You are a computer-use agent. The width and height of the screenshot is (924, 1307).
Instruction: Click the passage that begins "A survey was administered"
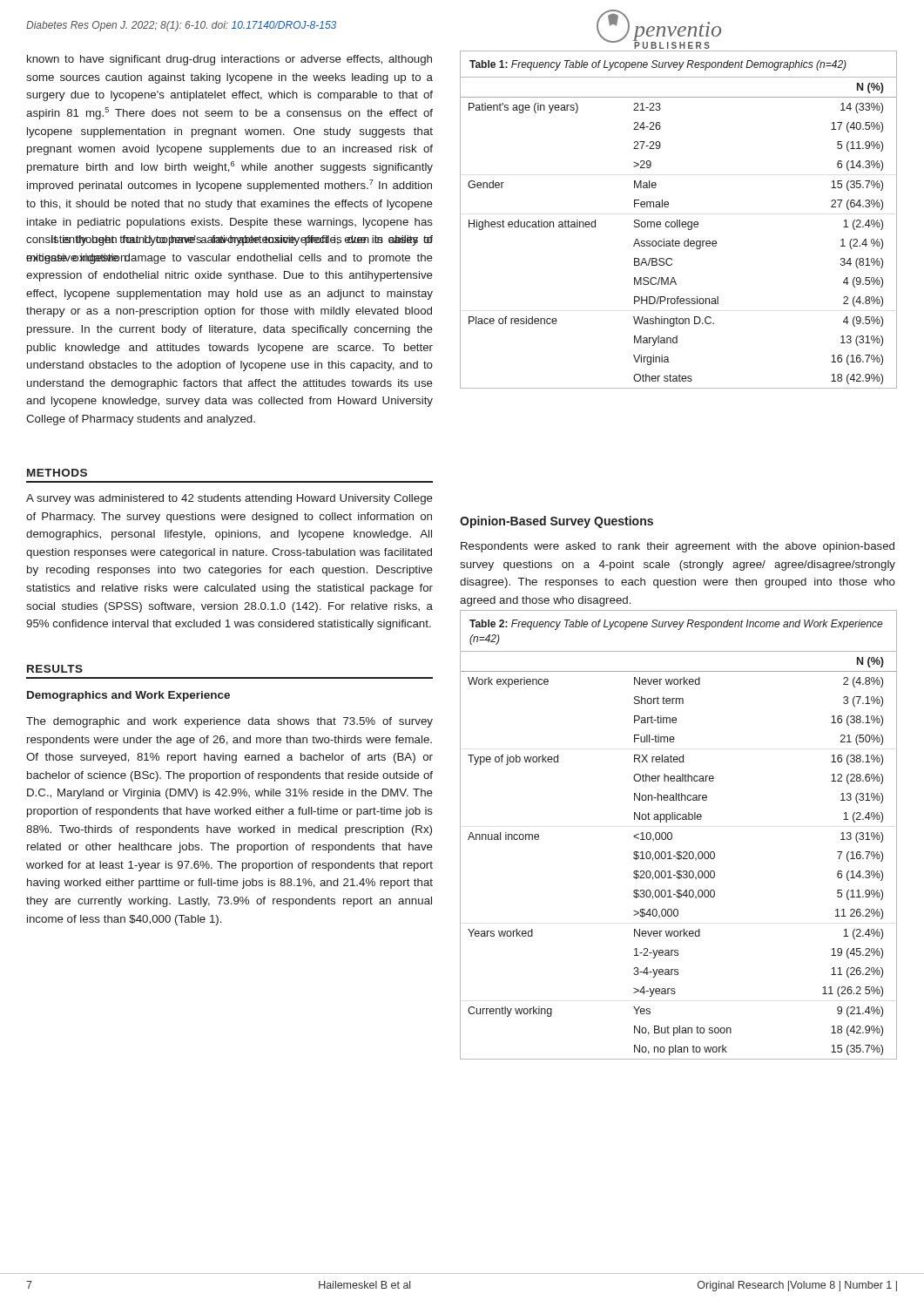pos(229,561)
